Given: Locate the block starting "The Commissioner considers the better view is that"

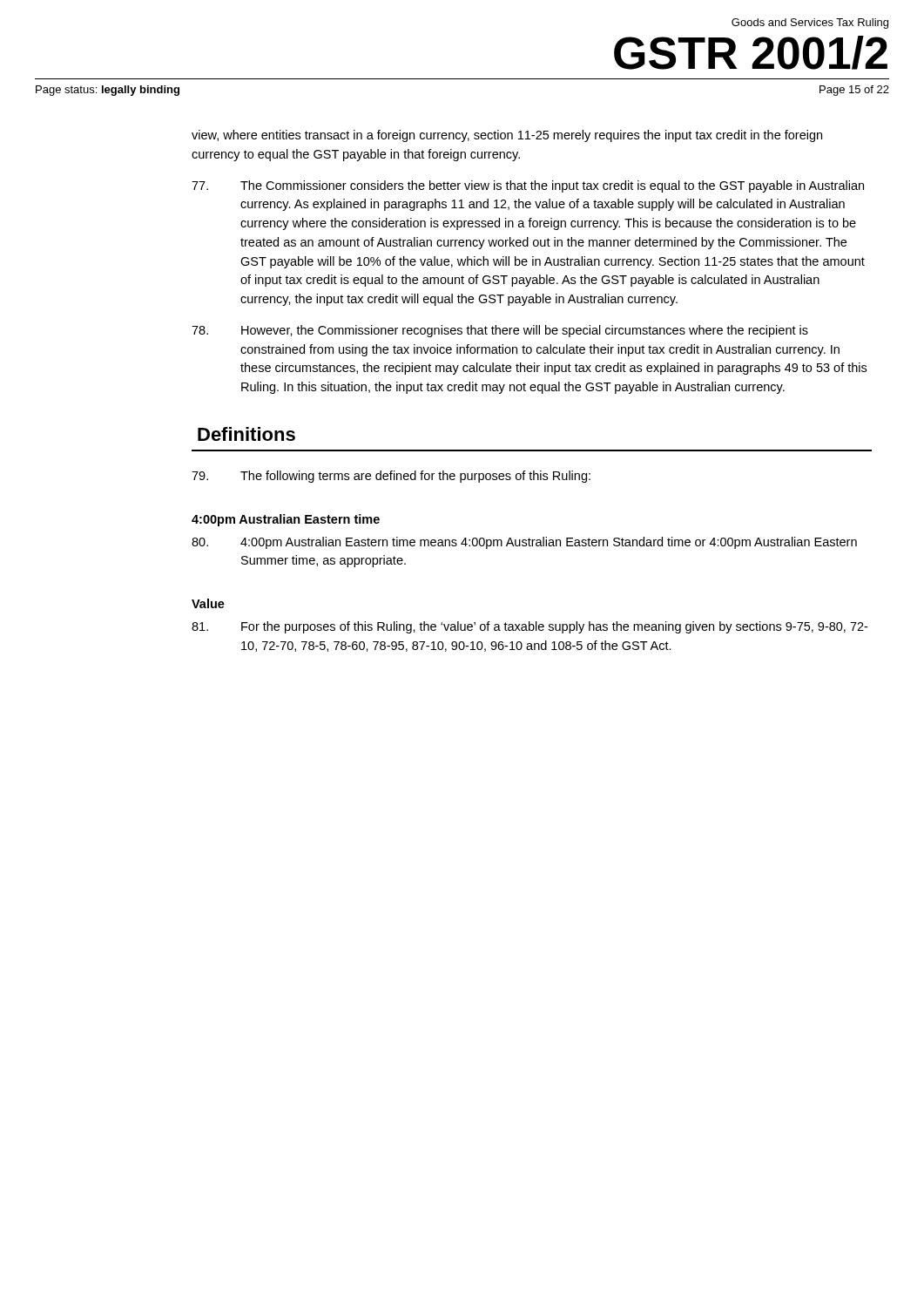Looking at the screenshot, I should click(x=532, y=243).
